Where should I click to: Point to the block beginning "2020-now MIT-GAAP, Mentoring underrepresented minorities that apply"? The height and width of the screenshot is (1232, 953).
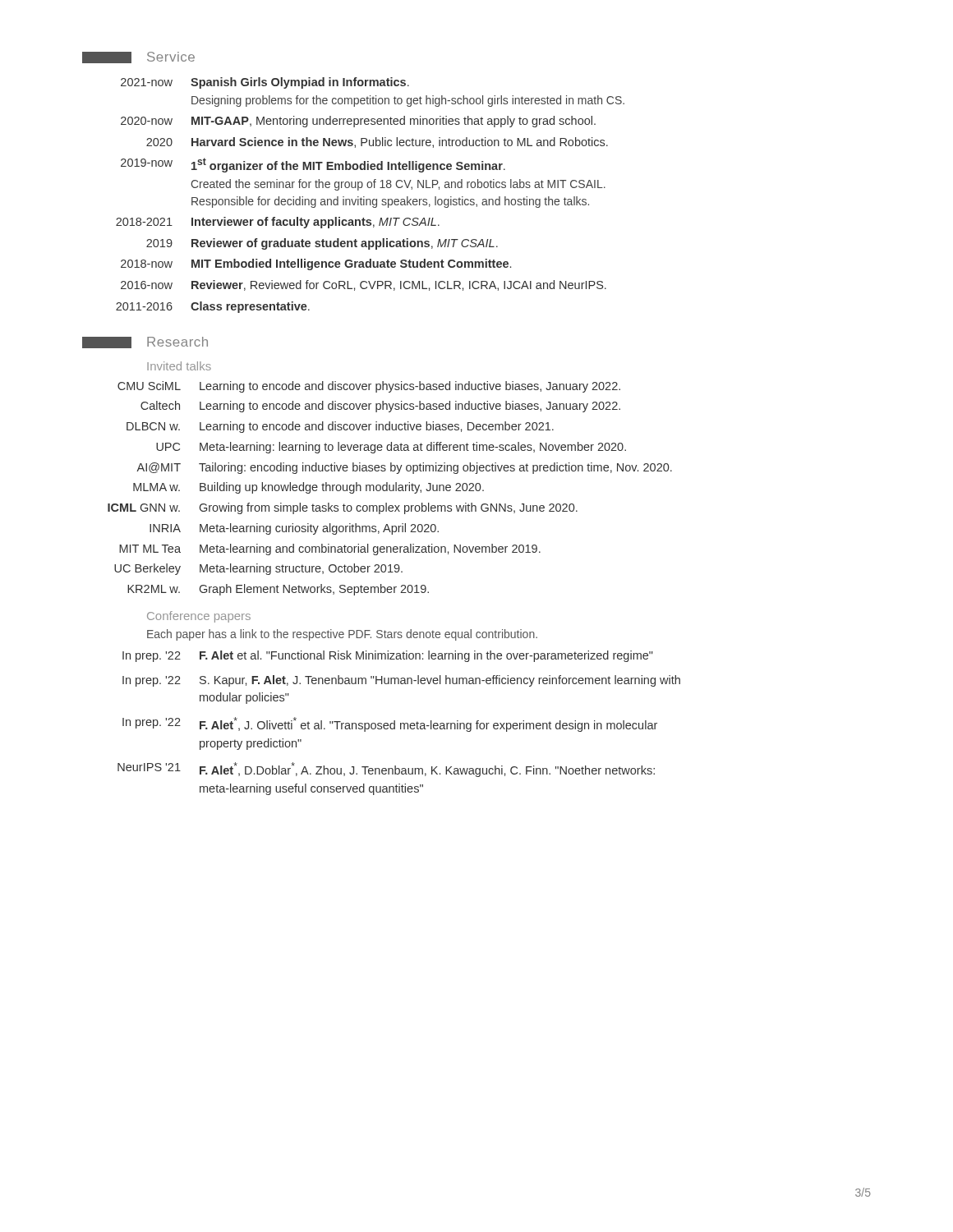(x=476, y=121)
